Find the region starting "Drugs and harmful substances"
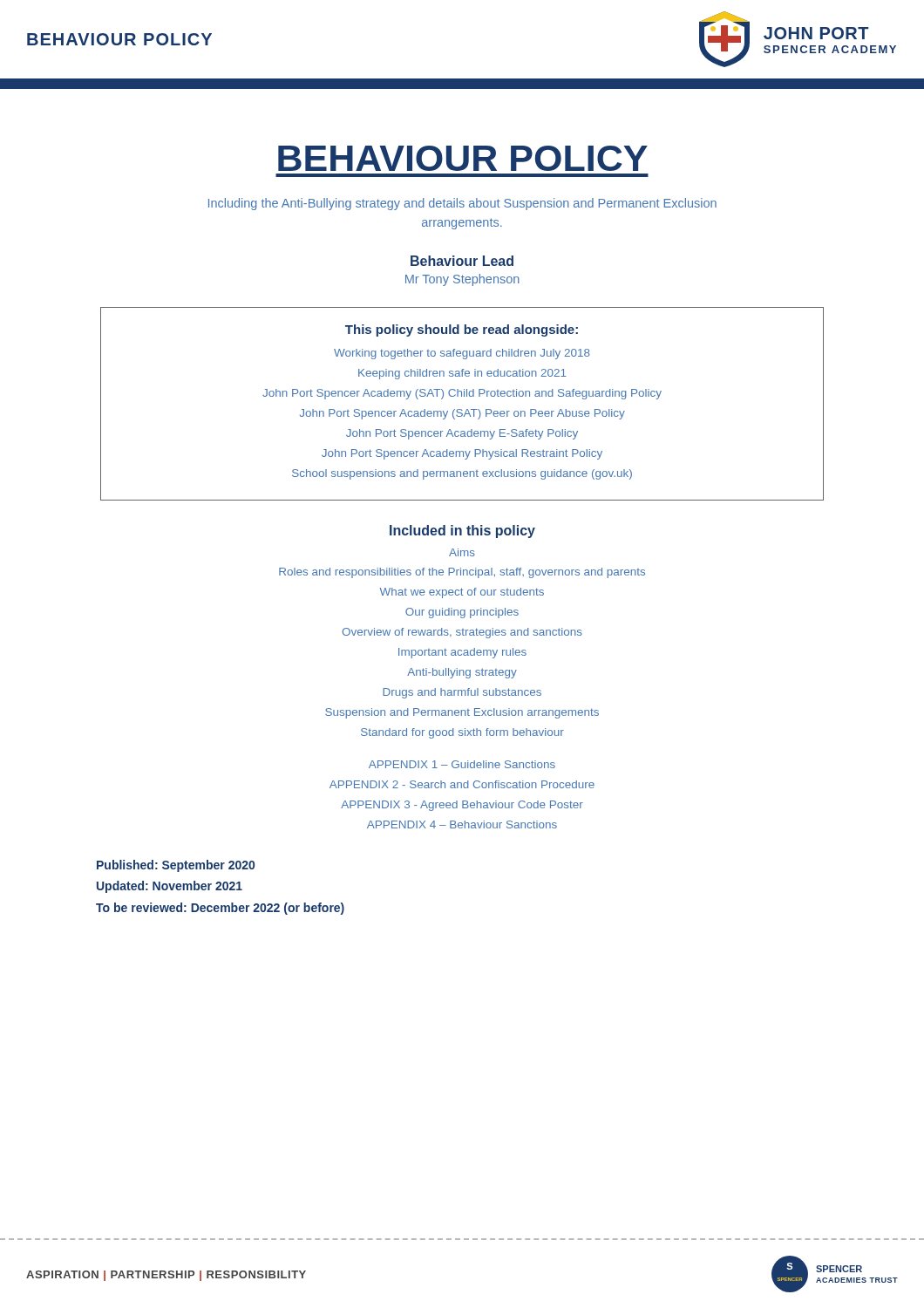Screen dimensions: 1308x924 462,692
